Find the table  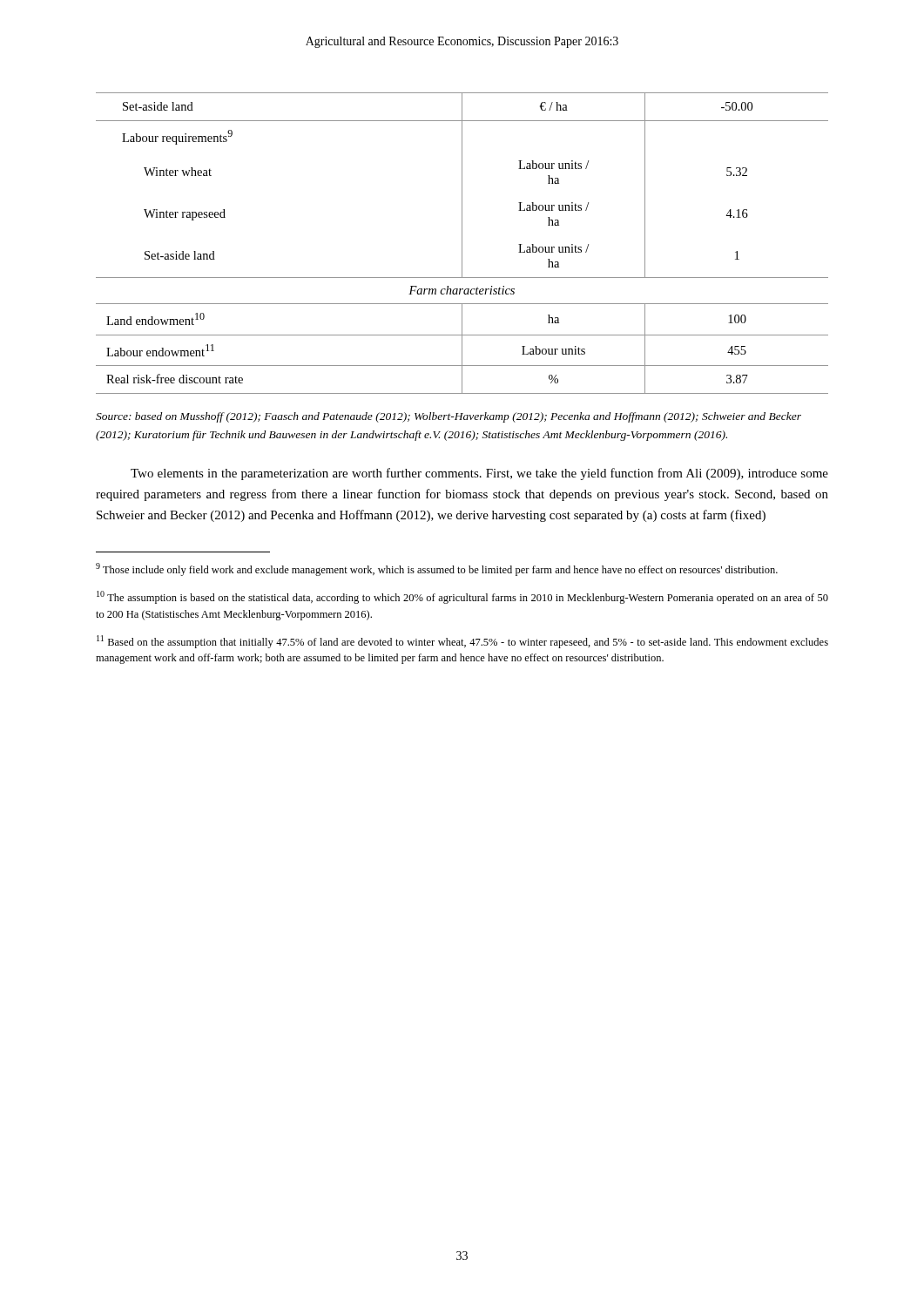[x=462, y=243]
